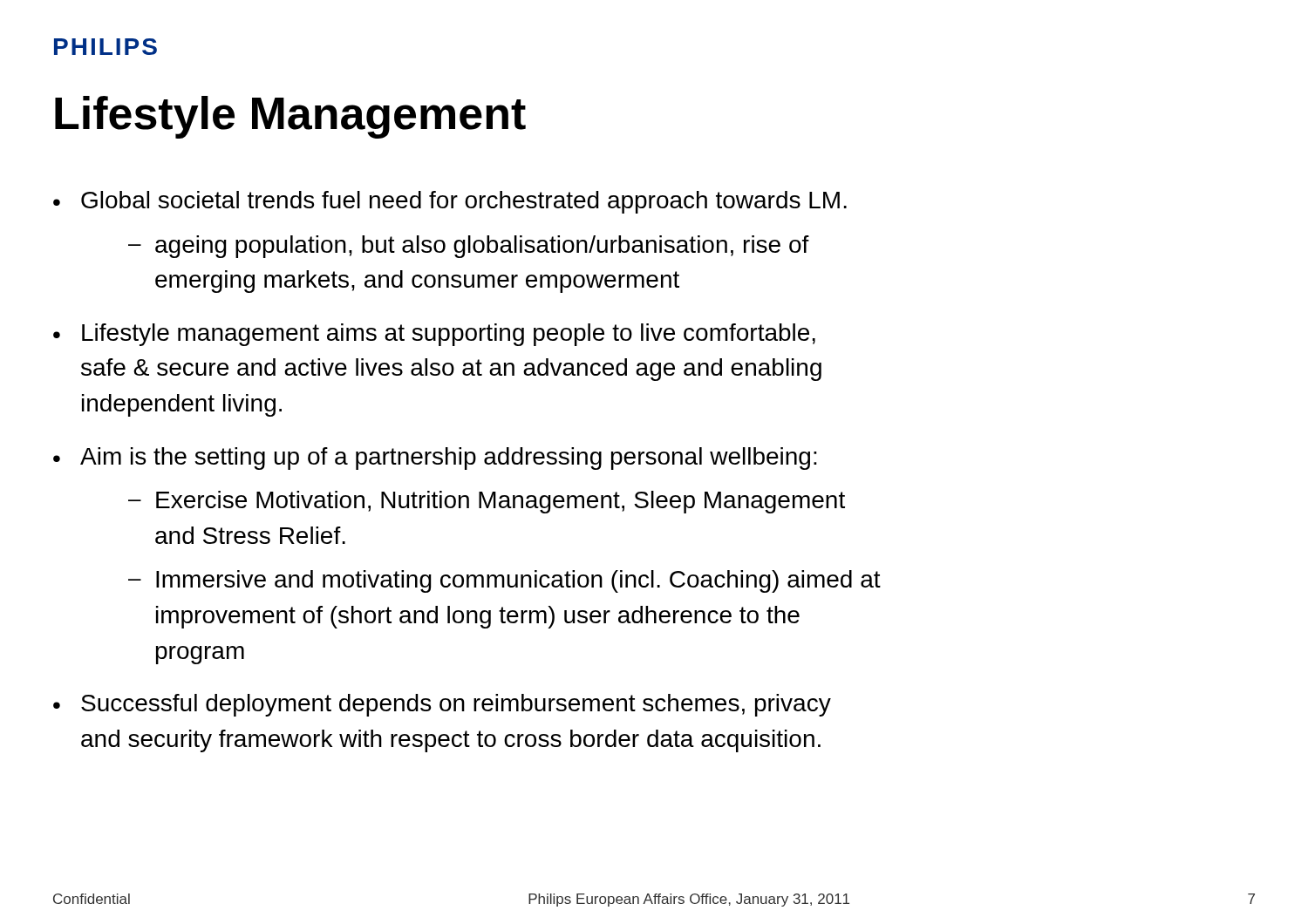Where does it say "Lifestyle Management"?
1308x924 pixels.
289,113
